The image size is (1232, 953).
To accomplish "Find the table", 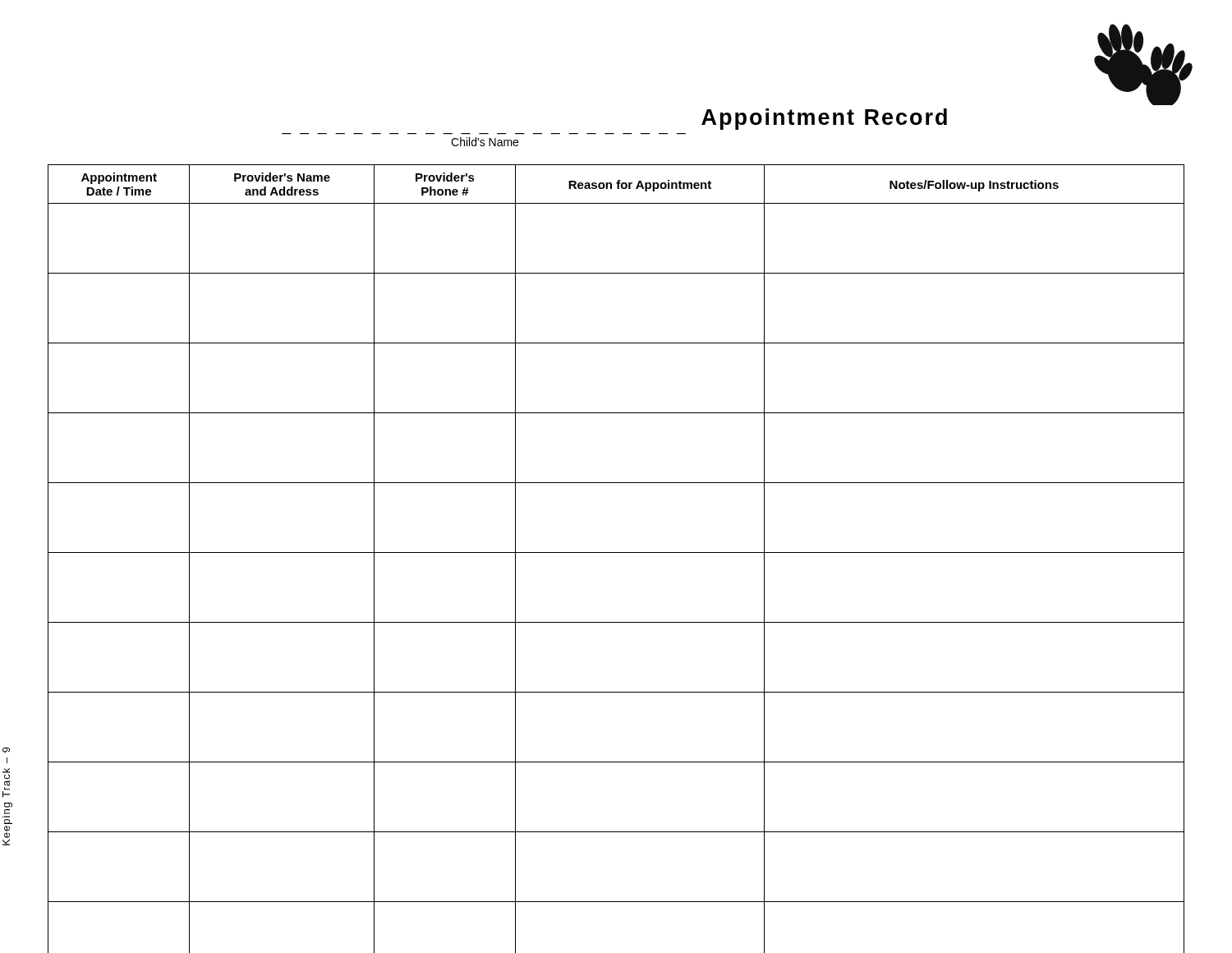I will pyautogui.click(x=616, y=534).
